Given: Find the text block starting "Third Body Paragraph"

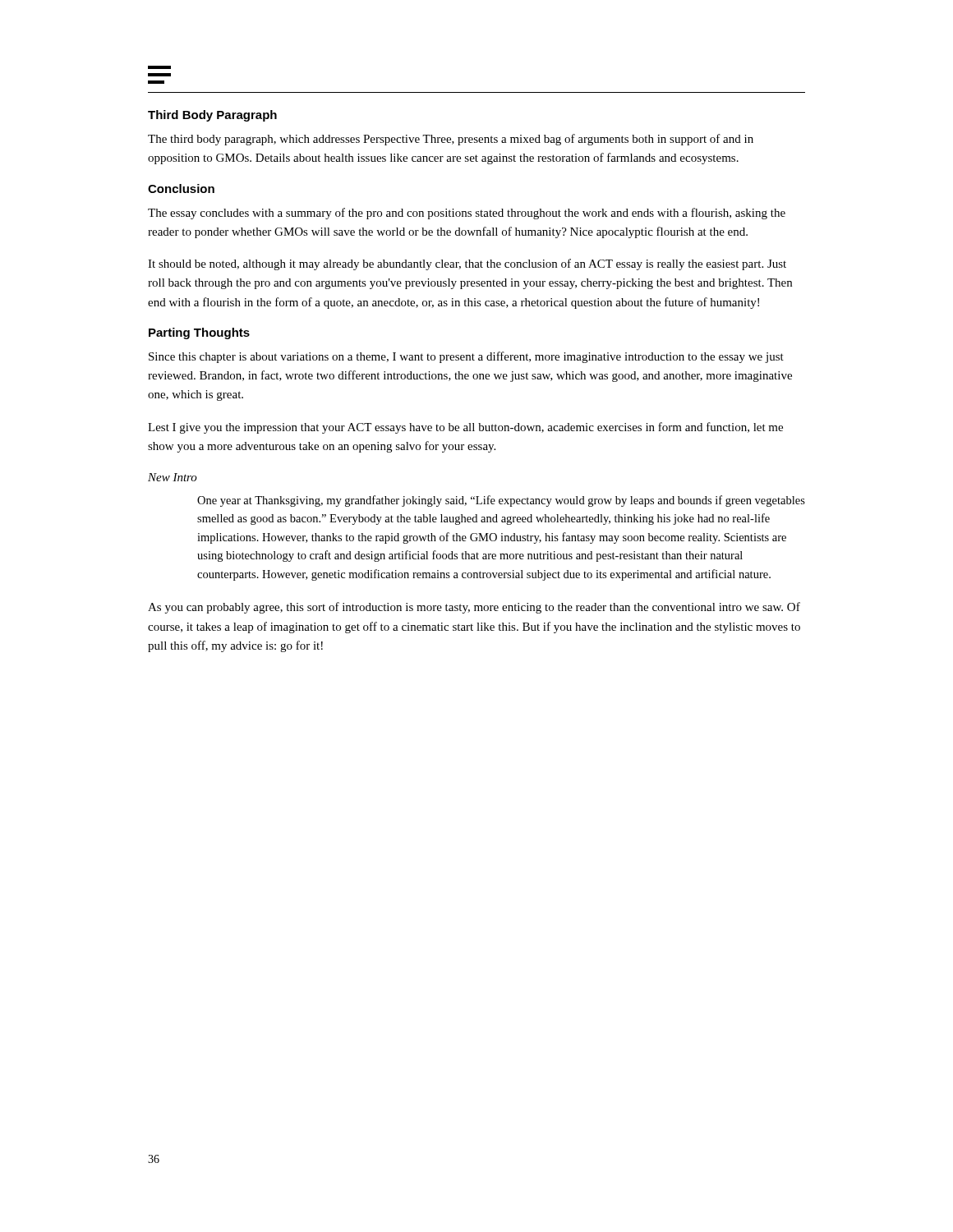Looking at the screenshot, I should coord(213,115).
